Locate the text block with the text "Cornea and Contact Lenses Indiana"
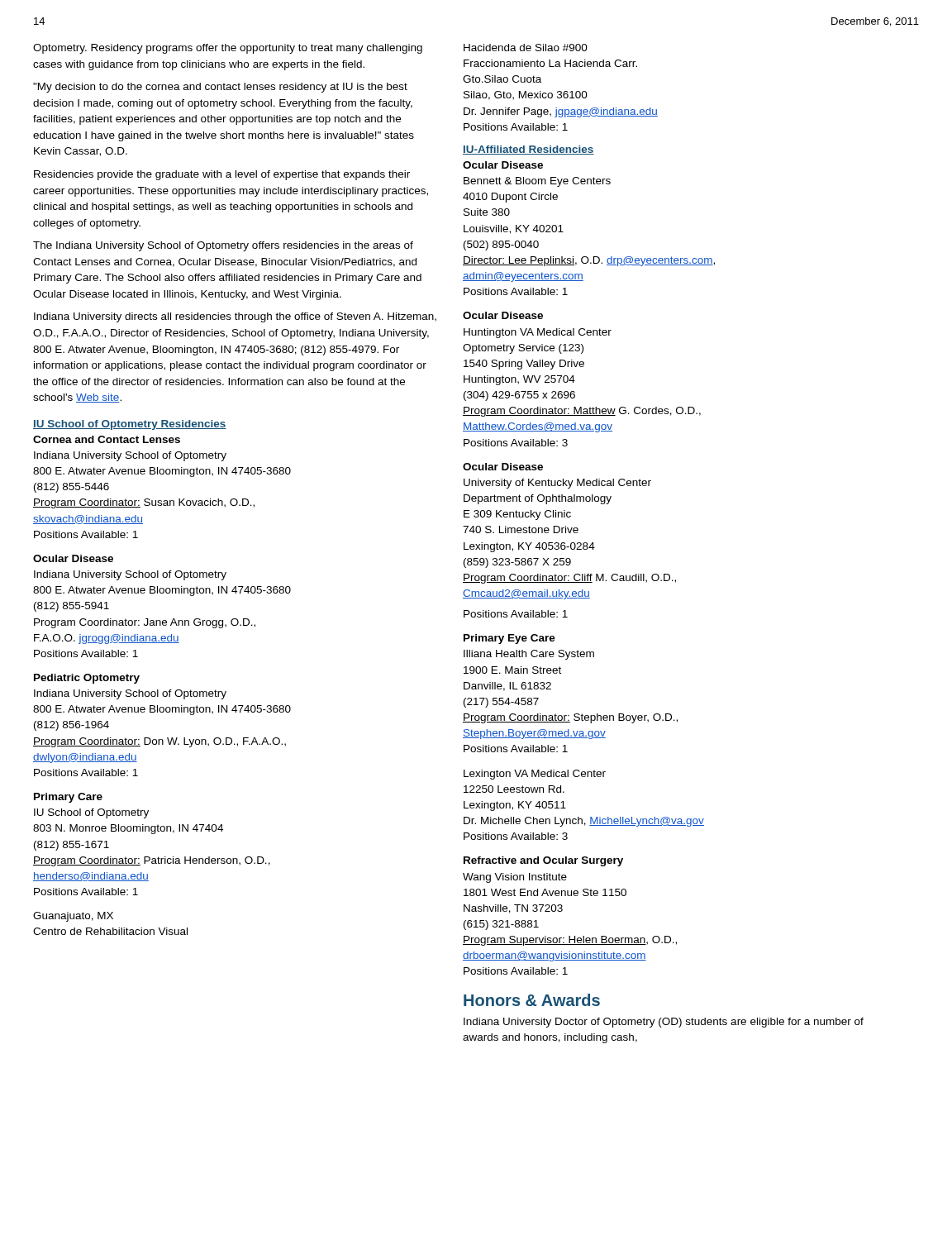The height and width of the screenshot is (1240, 952). (x=236, y=487)
